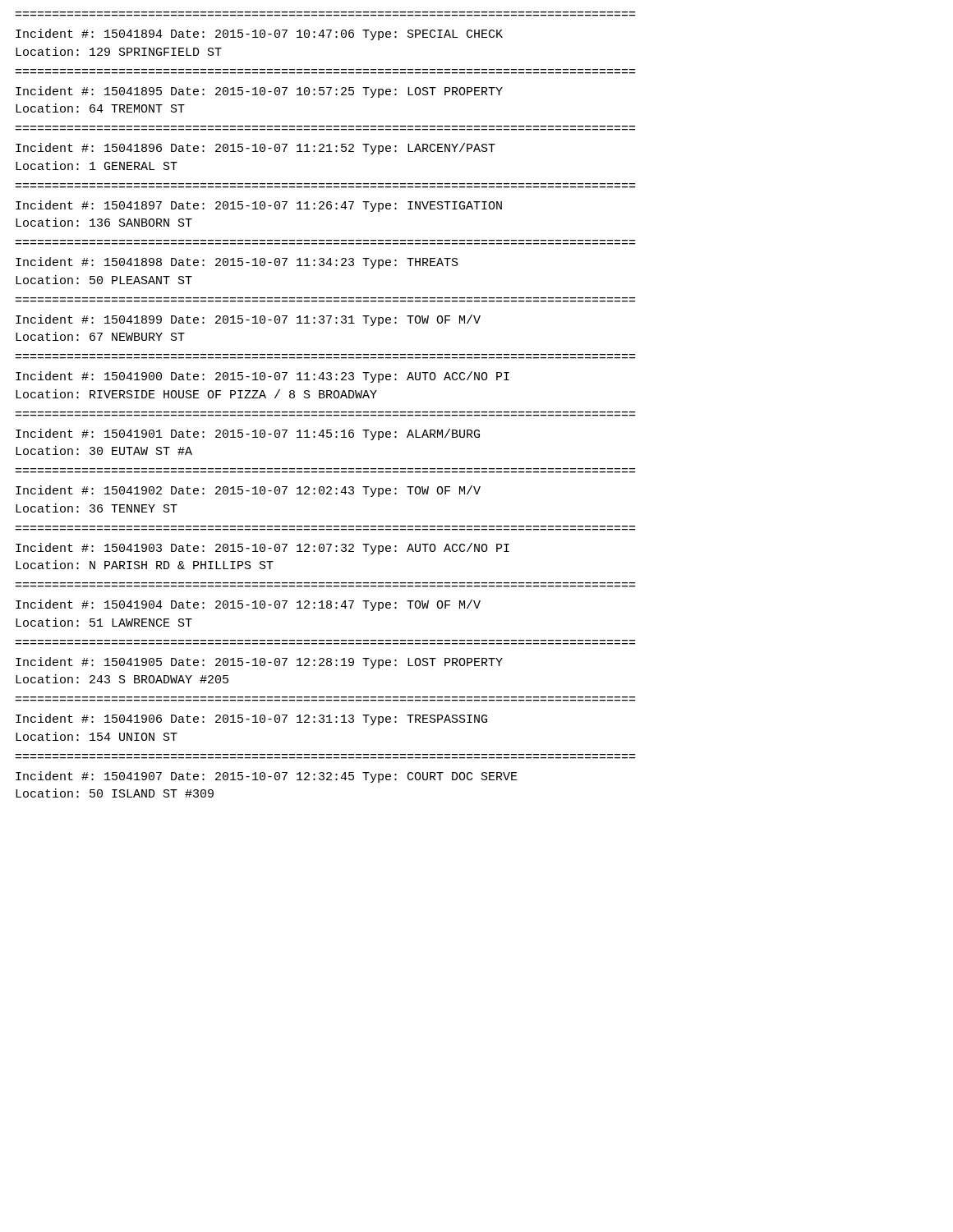Viewport: 953px width, 1232px height.
Task: Where is the passage that starts "Incident #: 15041897 Date: 2015-10-07 11:26:47 Type: INVESTIGATION"?
Action: tap(476, 215)
